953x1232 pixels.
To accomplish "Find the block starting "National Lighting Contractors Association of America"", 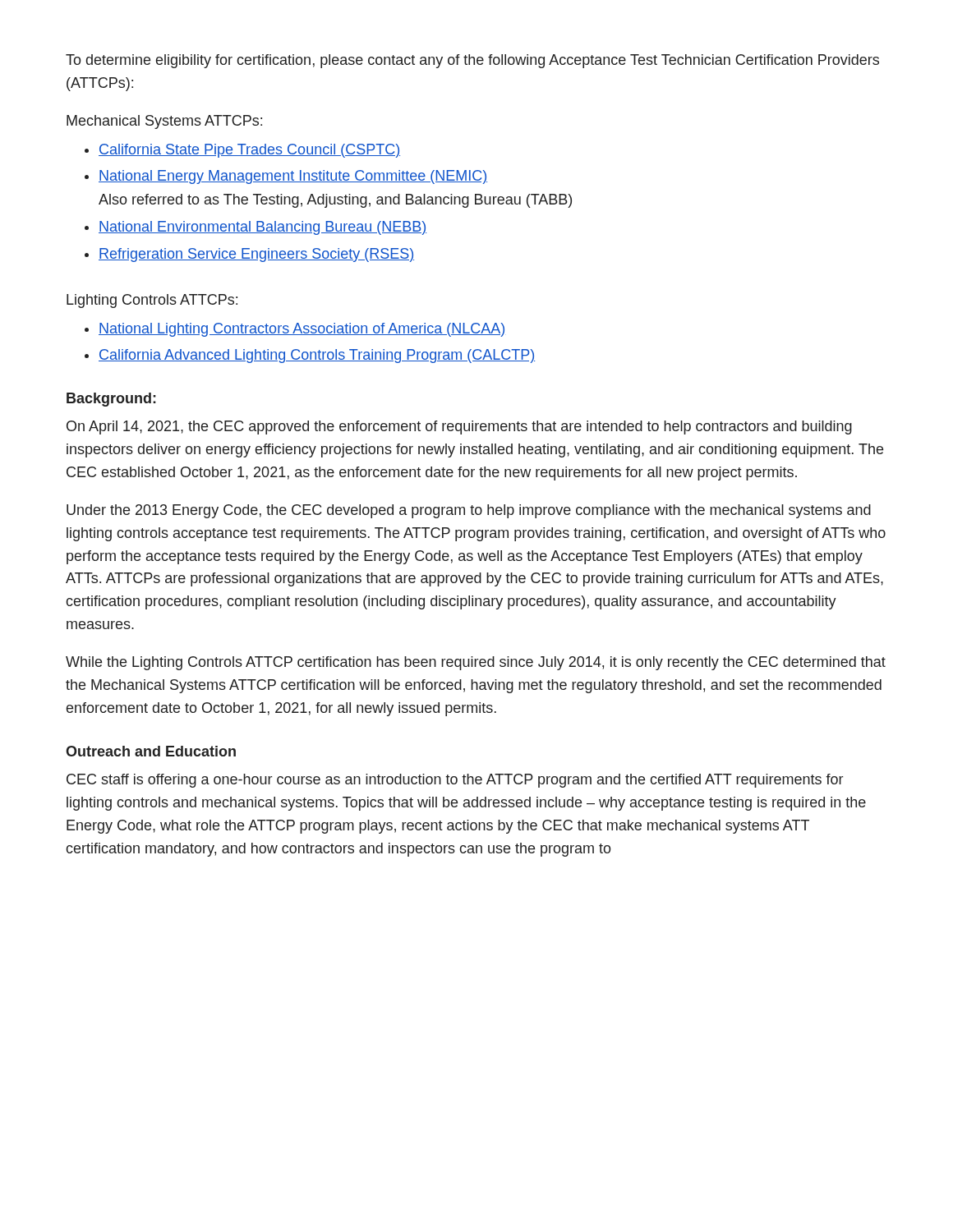I will (302, 328).
